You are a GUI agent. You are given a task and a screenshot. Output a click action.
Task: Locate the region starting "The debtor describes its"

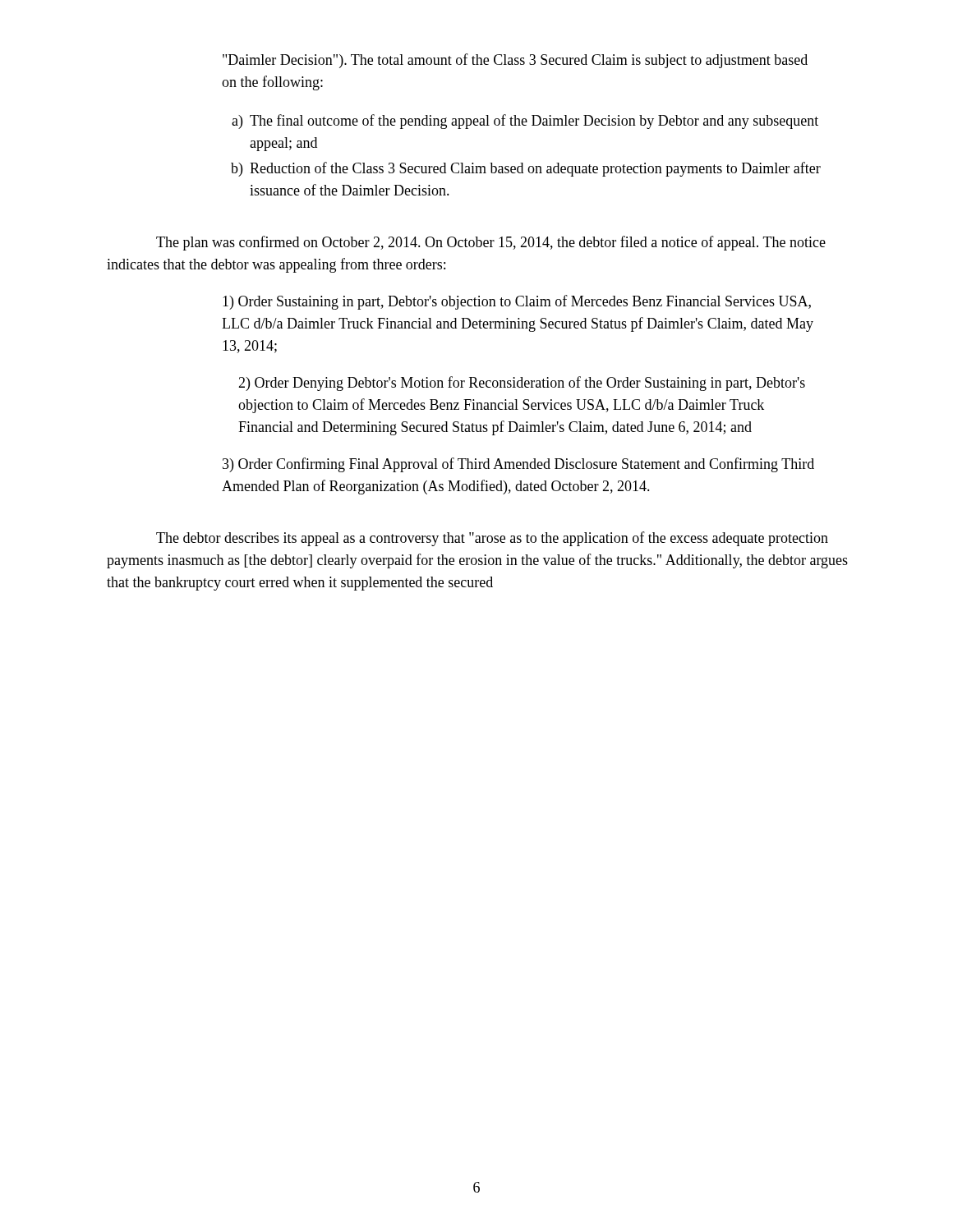click(x=489, y=561)
